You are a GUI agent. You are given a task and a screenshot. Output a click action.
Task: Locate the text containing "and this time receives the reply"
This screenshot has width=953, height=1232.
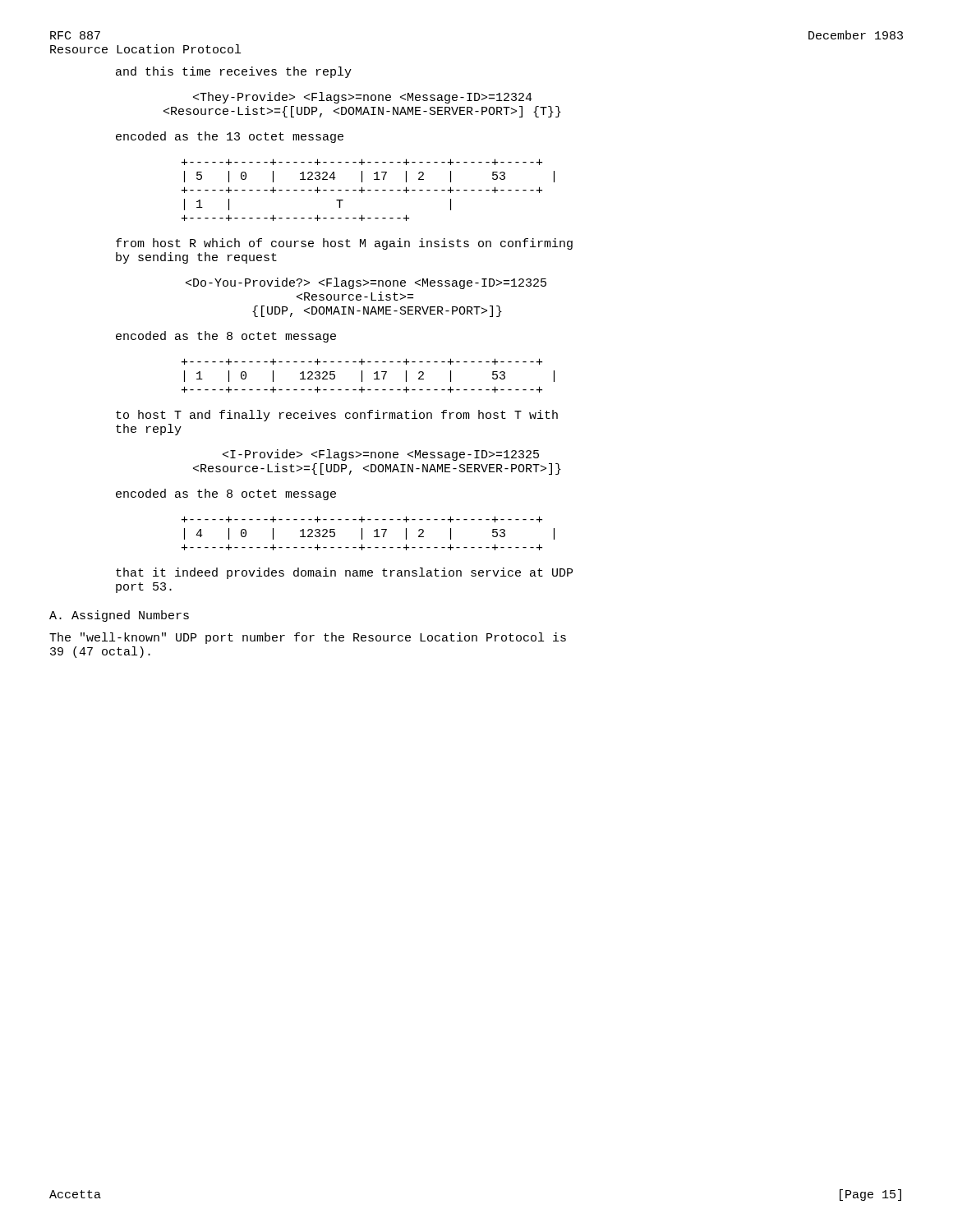234,72
